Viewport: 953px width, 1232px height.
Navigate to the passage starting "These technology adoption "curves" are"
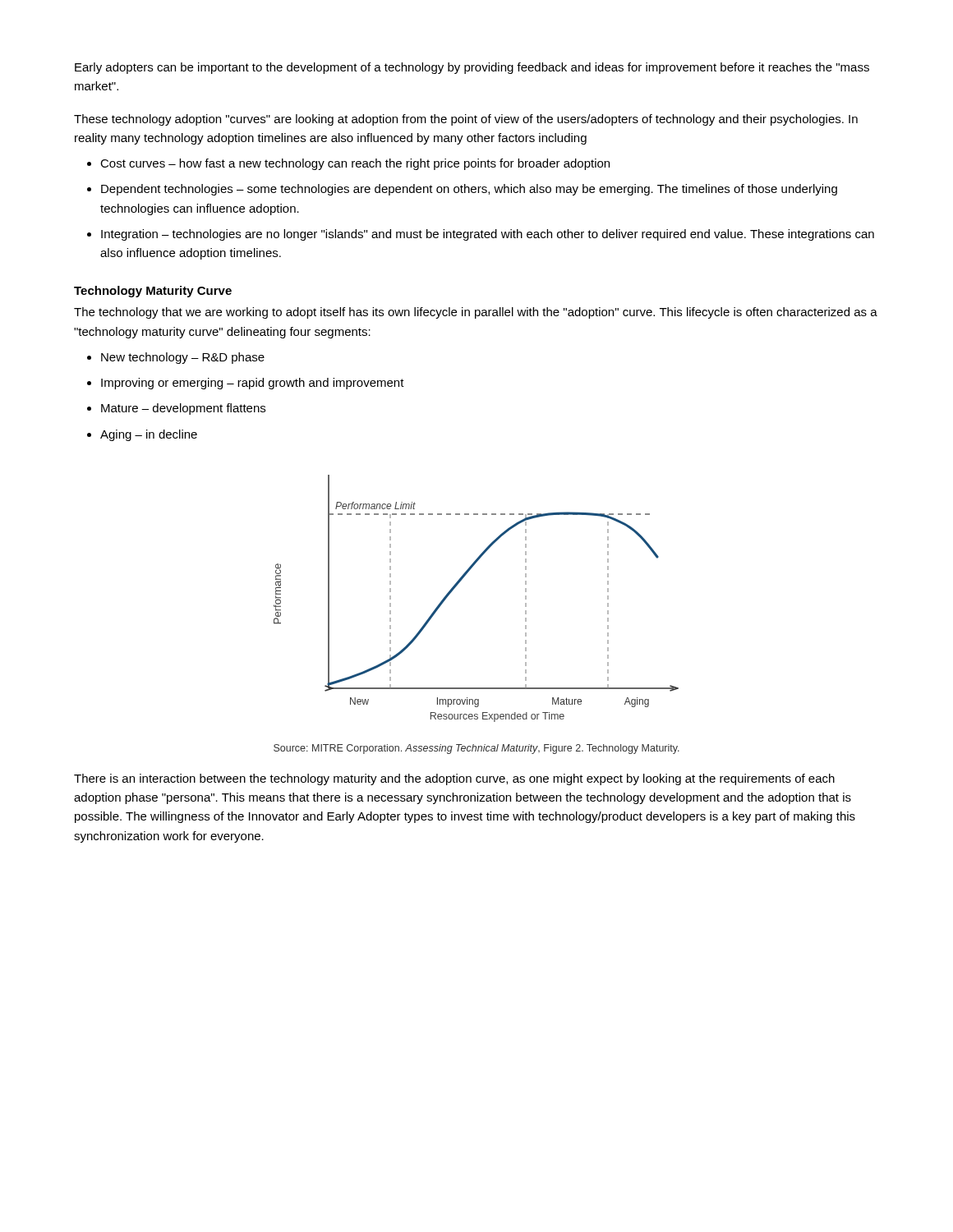pyautogui.click(x=466, y=128)
